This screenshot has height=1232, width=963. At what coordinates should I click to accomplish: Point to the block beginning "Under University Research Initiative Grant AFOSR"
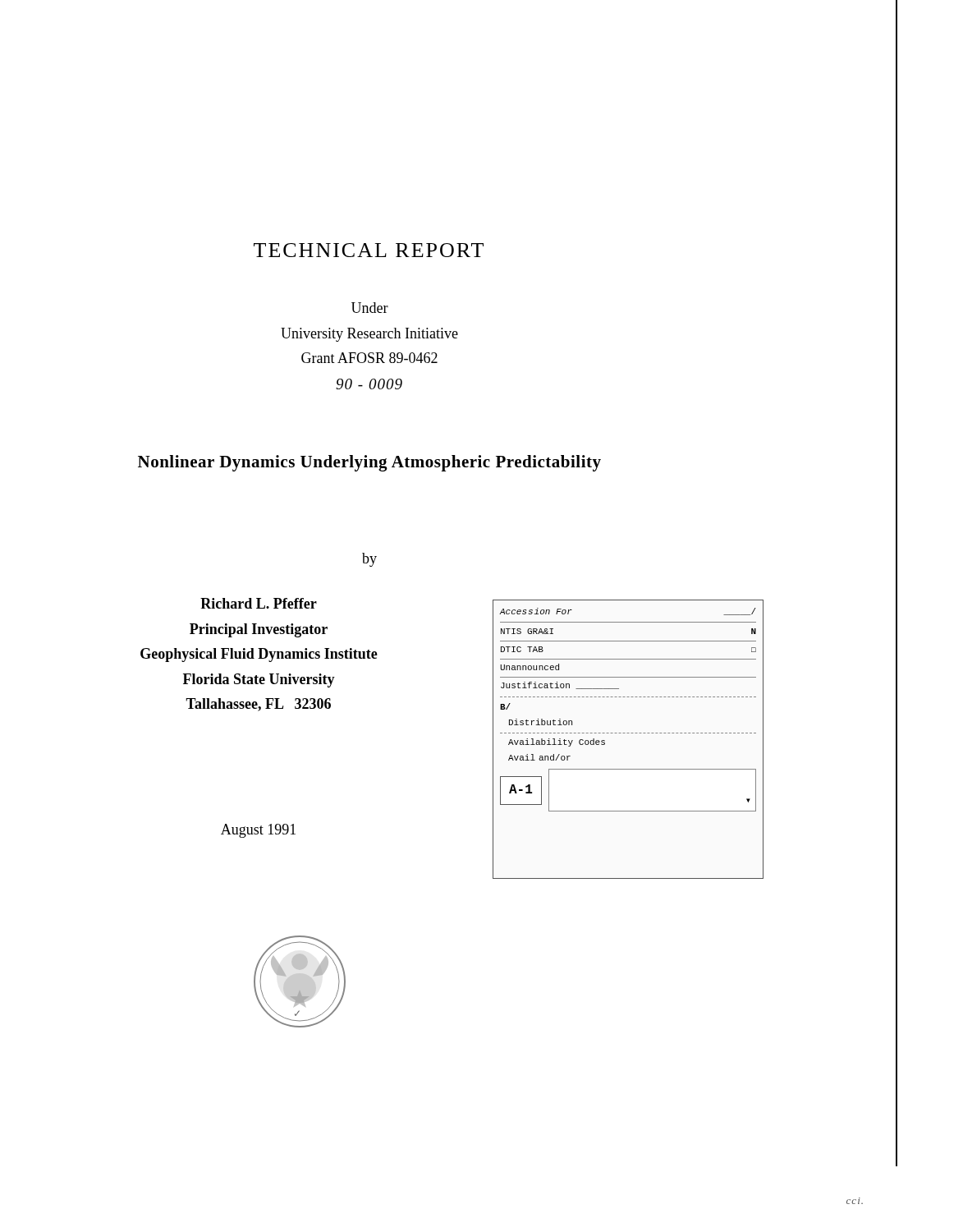click(x=369, y=346)
